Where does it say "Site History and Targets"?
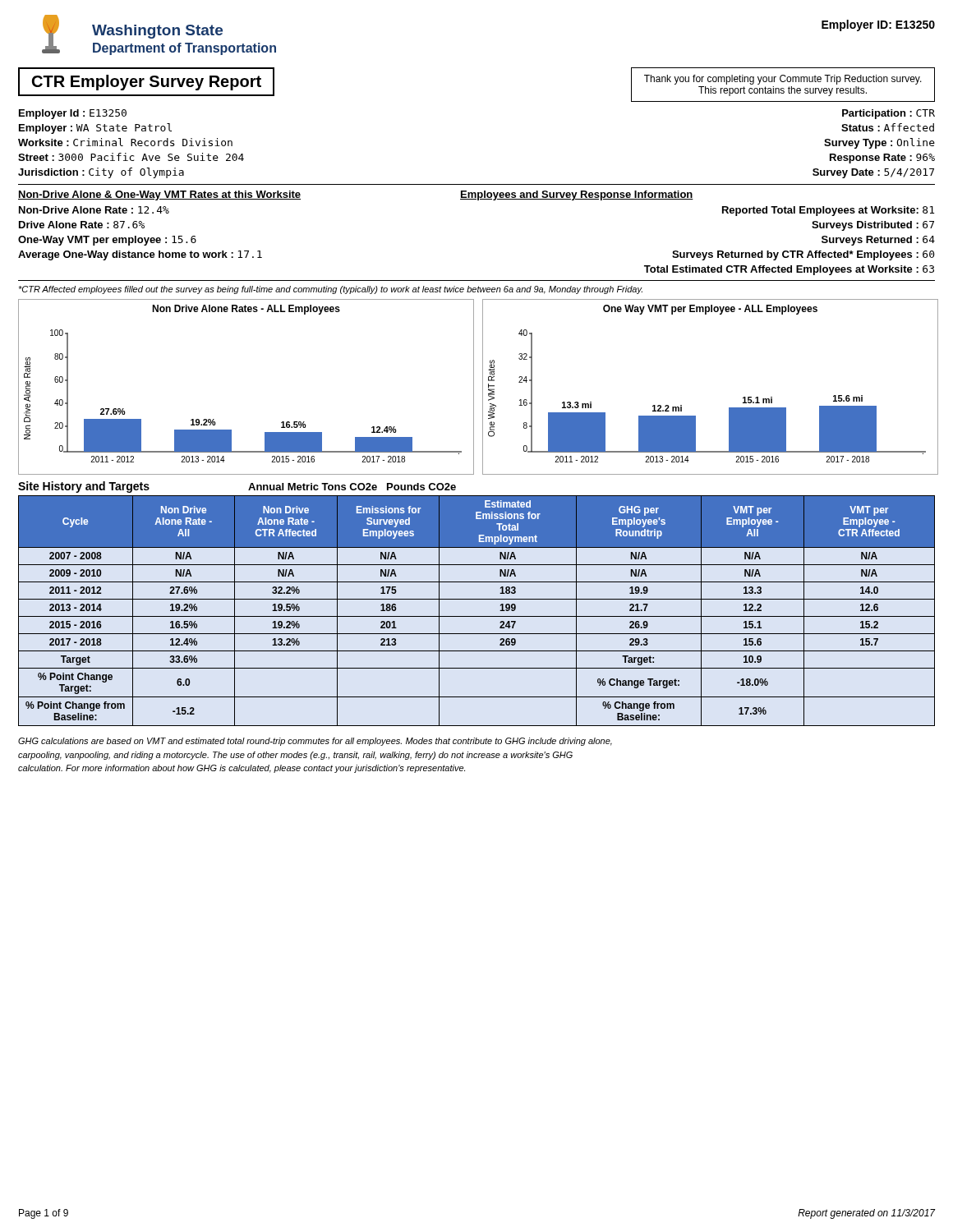953x1232 pixels. pyautogui.click(x=84, y=486)
